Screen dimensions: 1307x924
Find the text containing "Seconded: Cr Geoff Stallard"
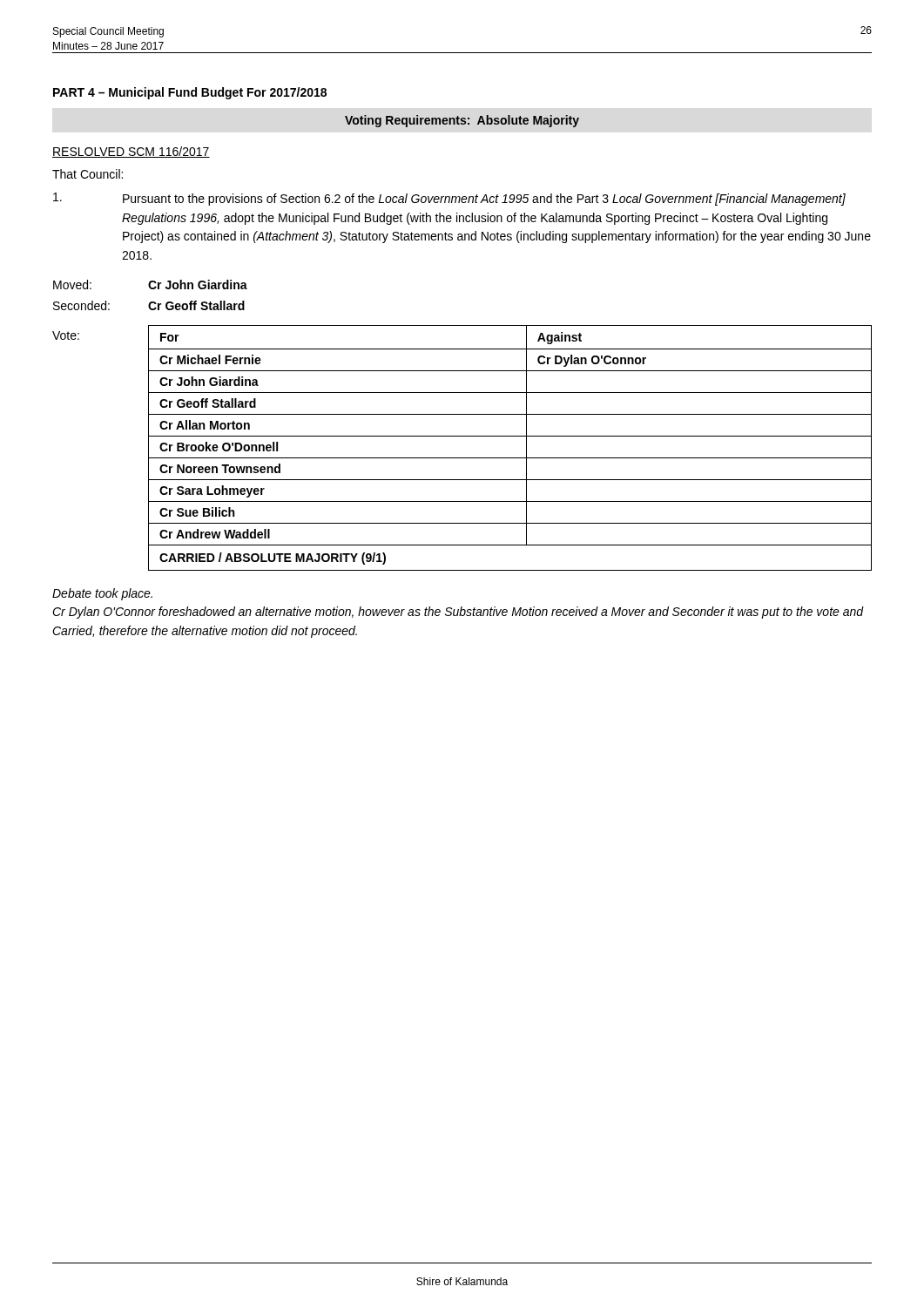click(x=149, y=306)
